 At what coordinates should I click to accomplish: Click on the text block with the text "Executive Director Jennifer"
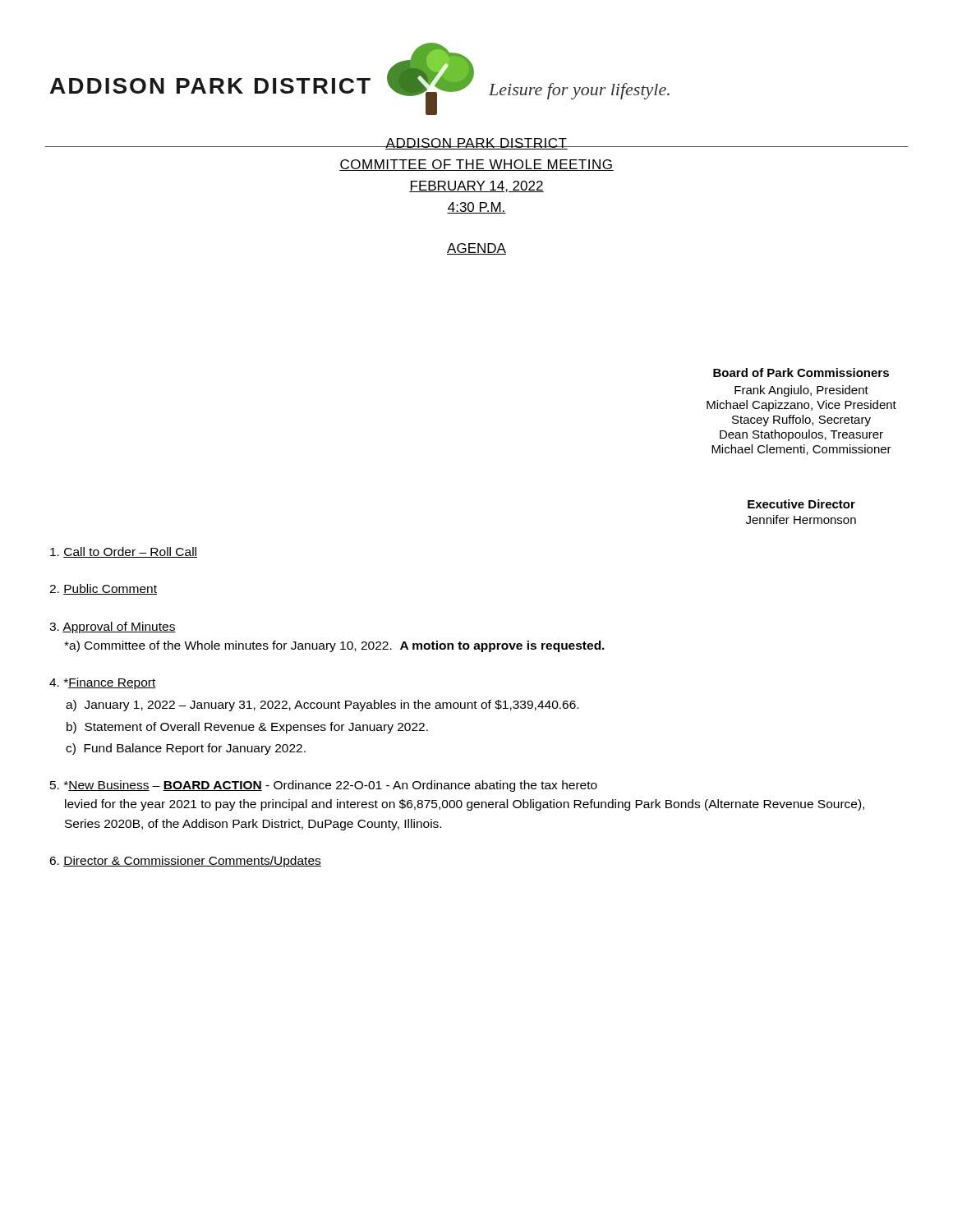pos(801,512)
